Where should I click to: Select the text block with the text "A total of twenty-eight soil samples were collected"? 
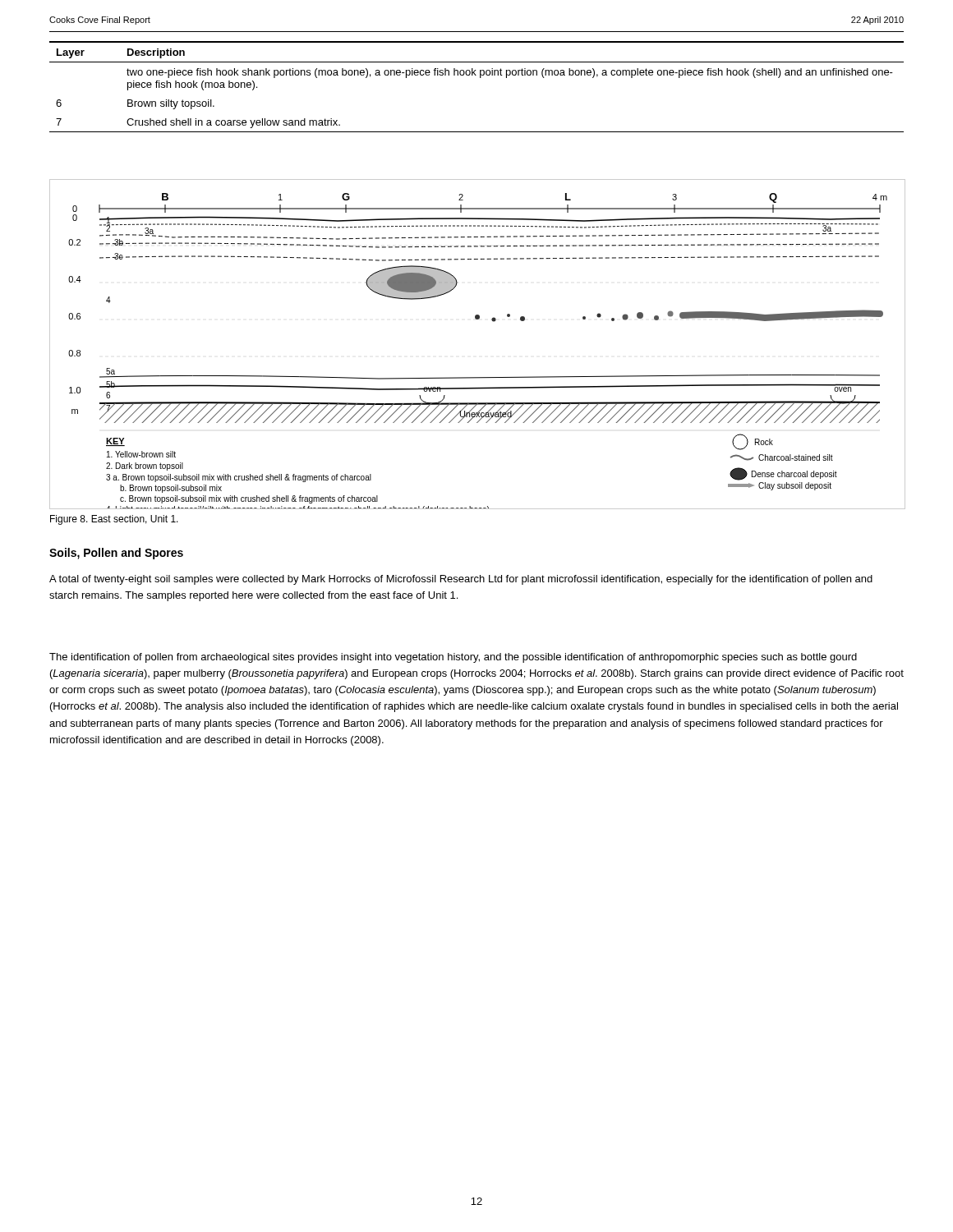(x=461, y=587)
